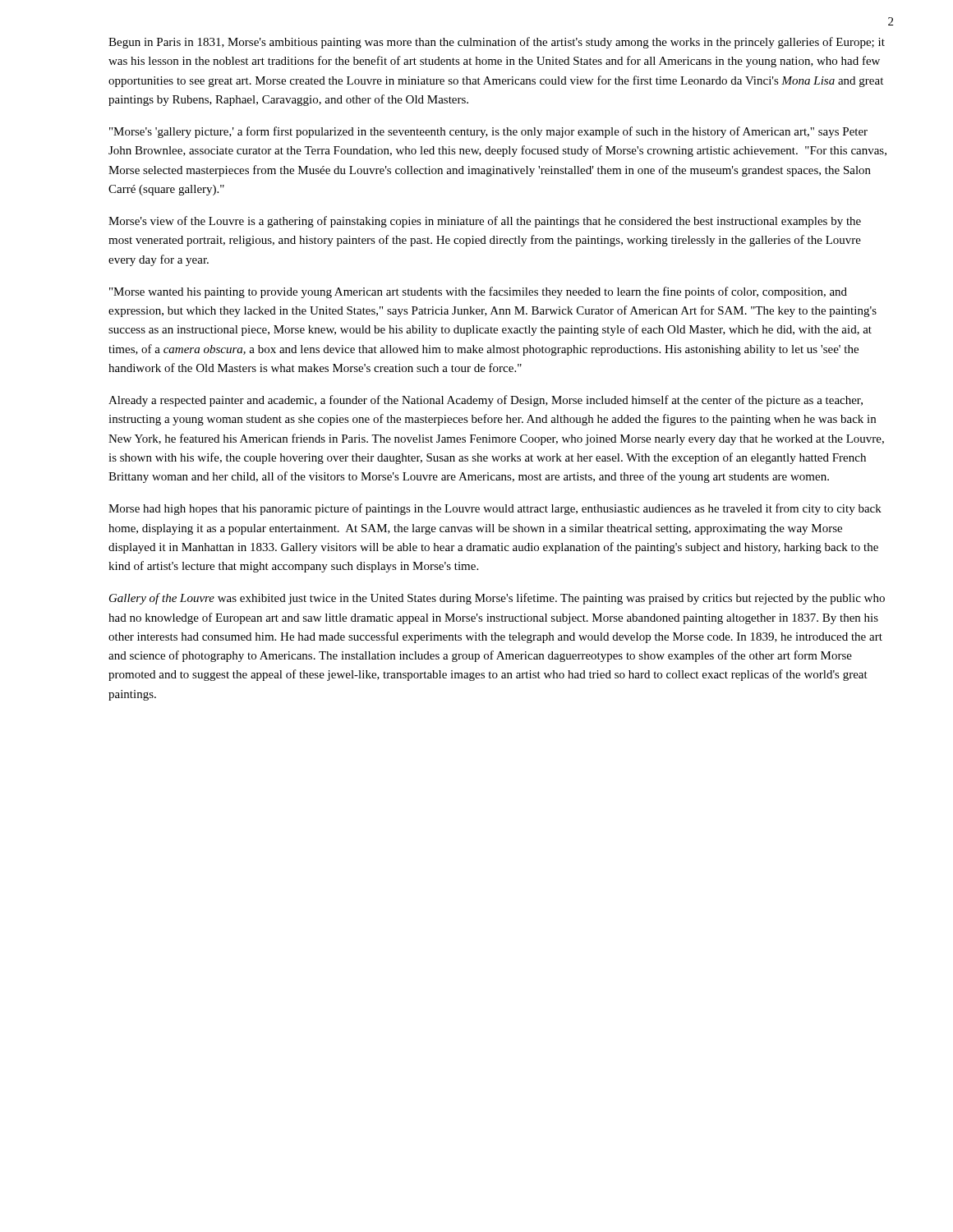Find the text block that reads ""Morse's 'gallery picture,' a form first popularized"
Screen dimensions: 1232x953
coord(498,160)
